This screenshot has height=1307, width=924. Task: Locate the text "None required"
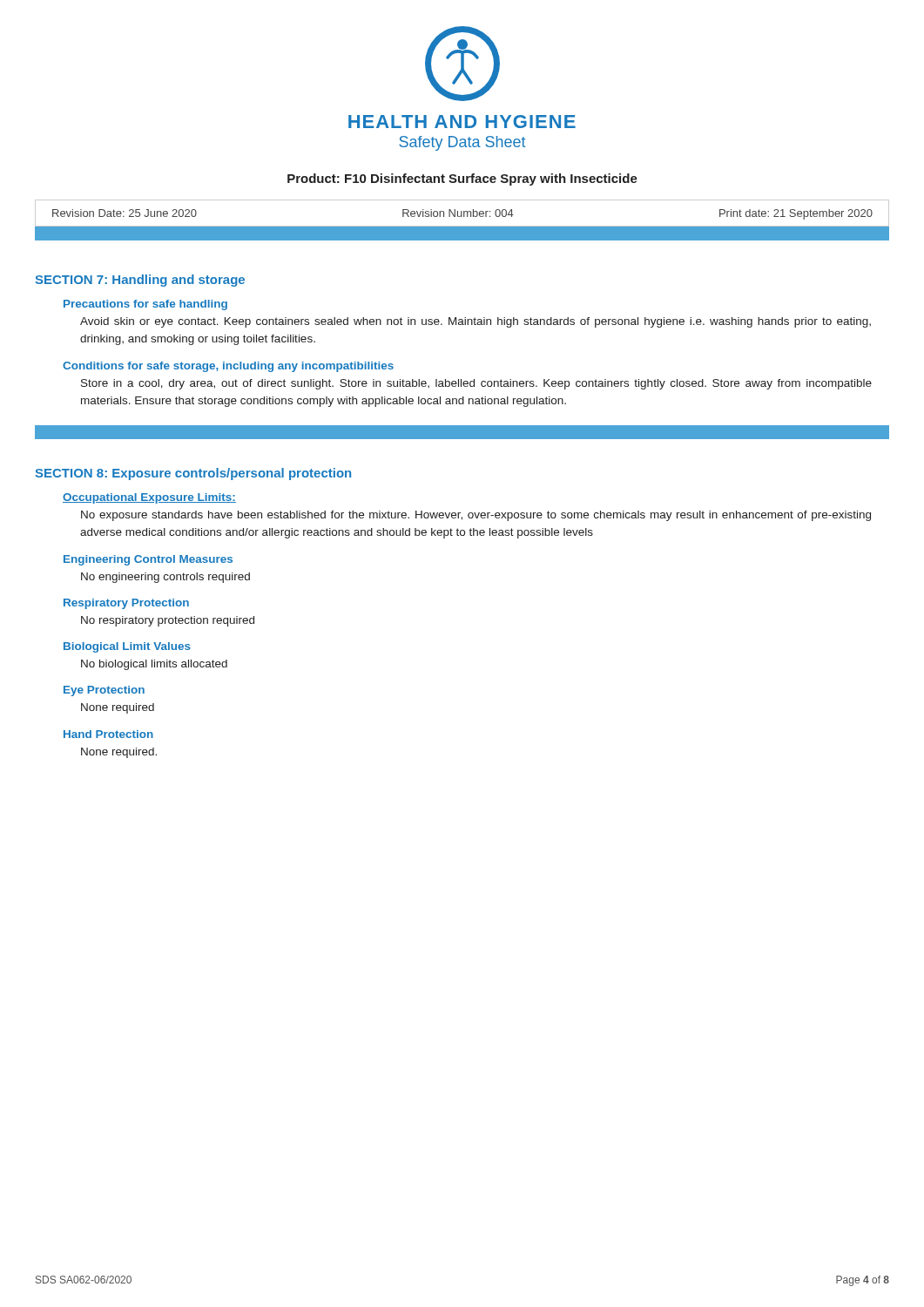coord(117,707)
